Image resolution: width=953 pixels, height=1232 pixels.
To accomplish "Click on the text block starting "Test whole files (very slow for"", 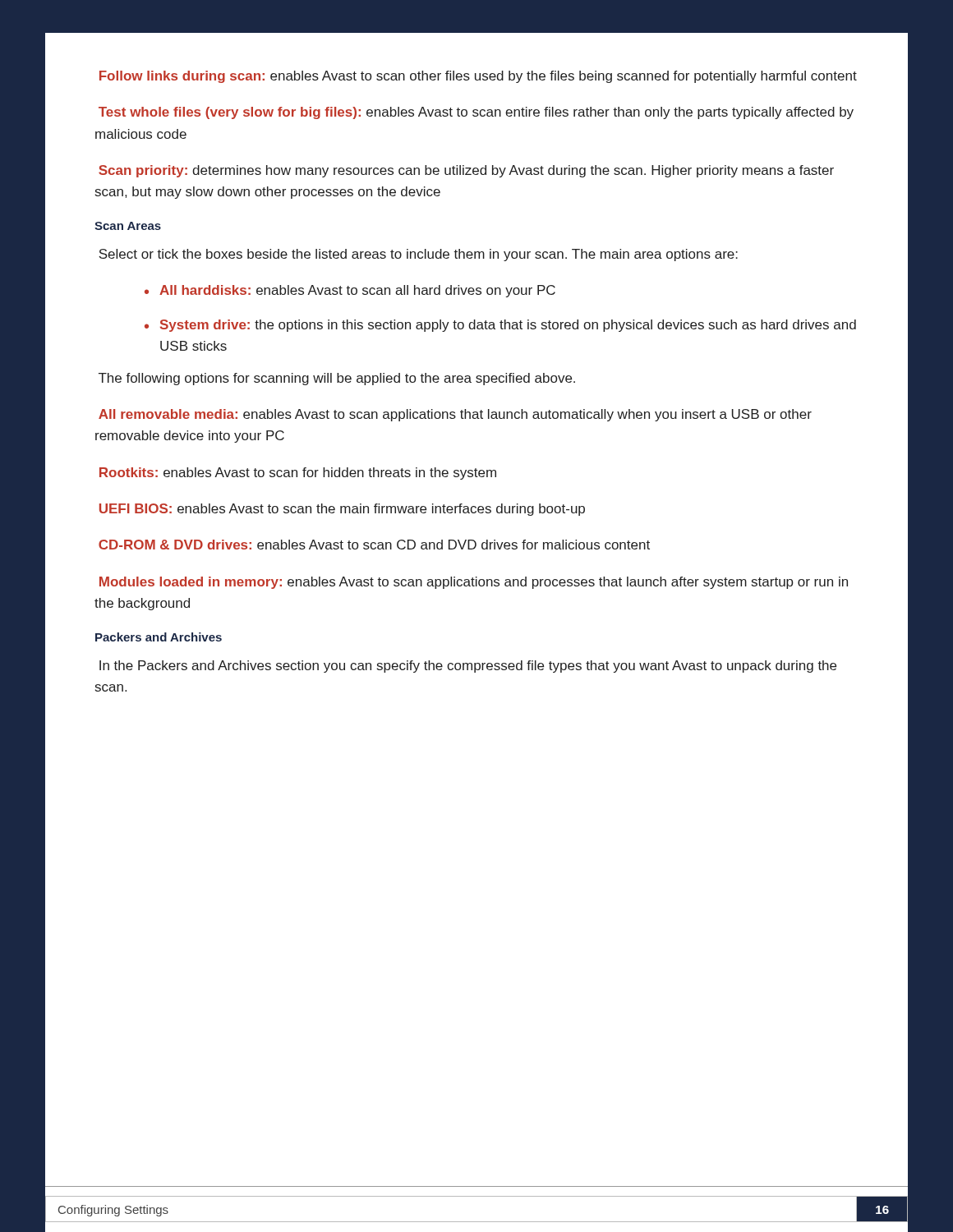I will (474, 123).
